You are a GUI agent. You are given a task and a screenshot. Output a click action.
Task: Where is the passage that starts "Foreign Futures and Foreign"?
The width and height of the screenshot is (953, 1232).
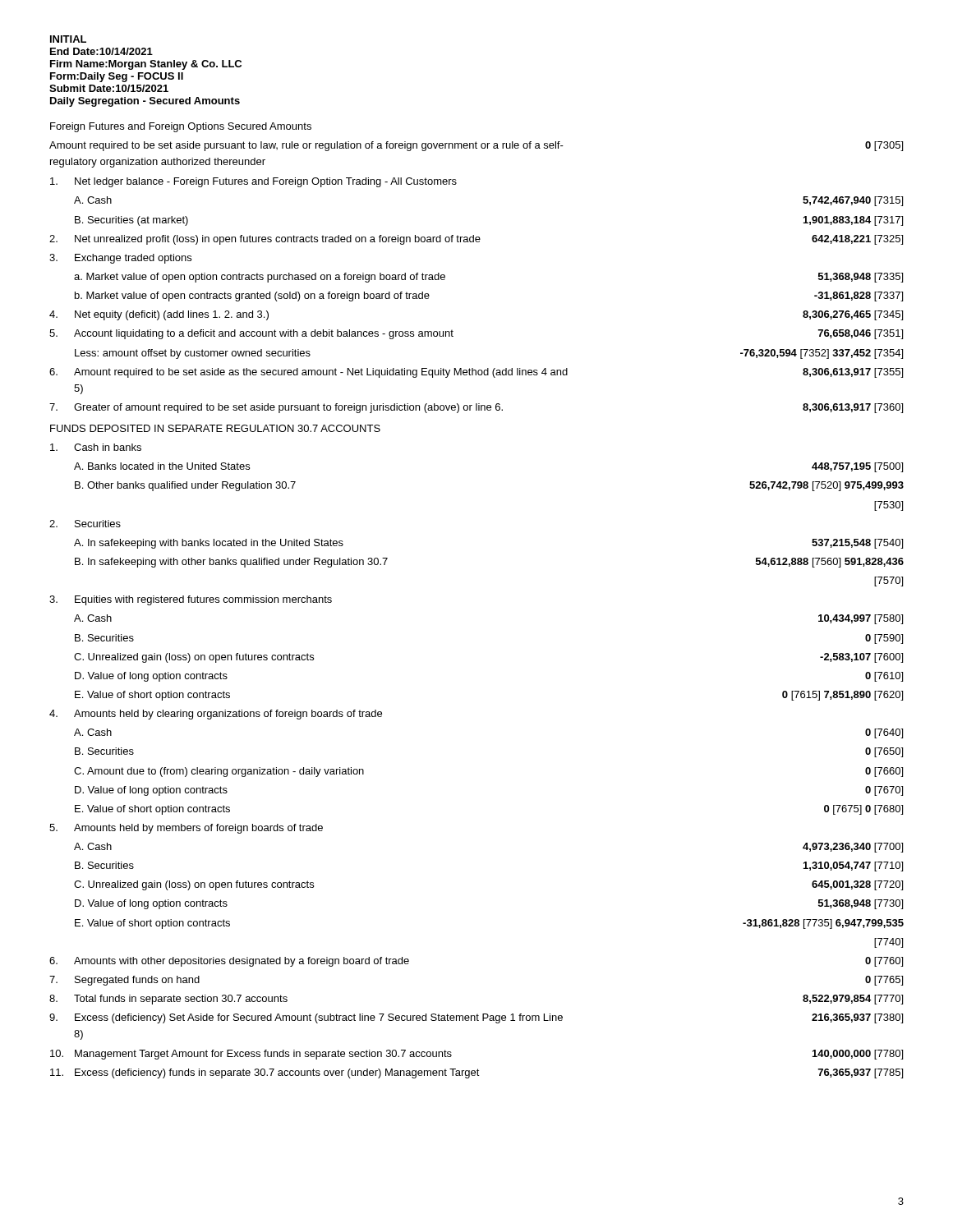pyautogui.click(x=180, y=126)
